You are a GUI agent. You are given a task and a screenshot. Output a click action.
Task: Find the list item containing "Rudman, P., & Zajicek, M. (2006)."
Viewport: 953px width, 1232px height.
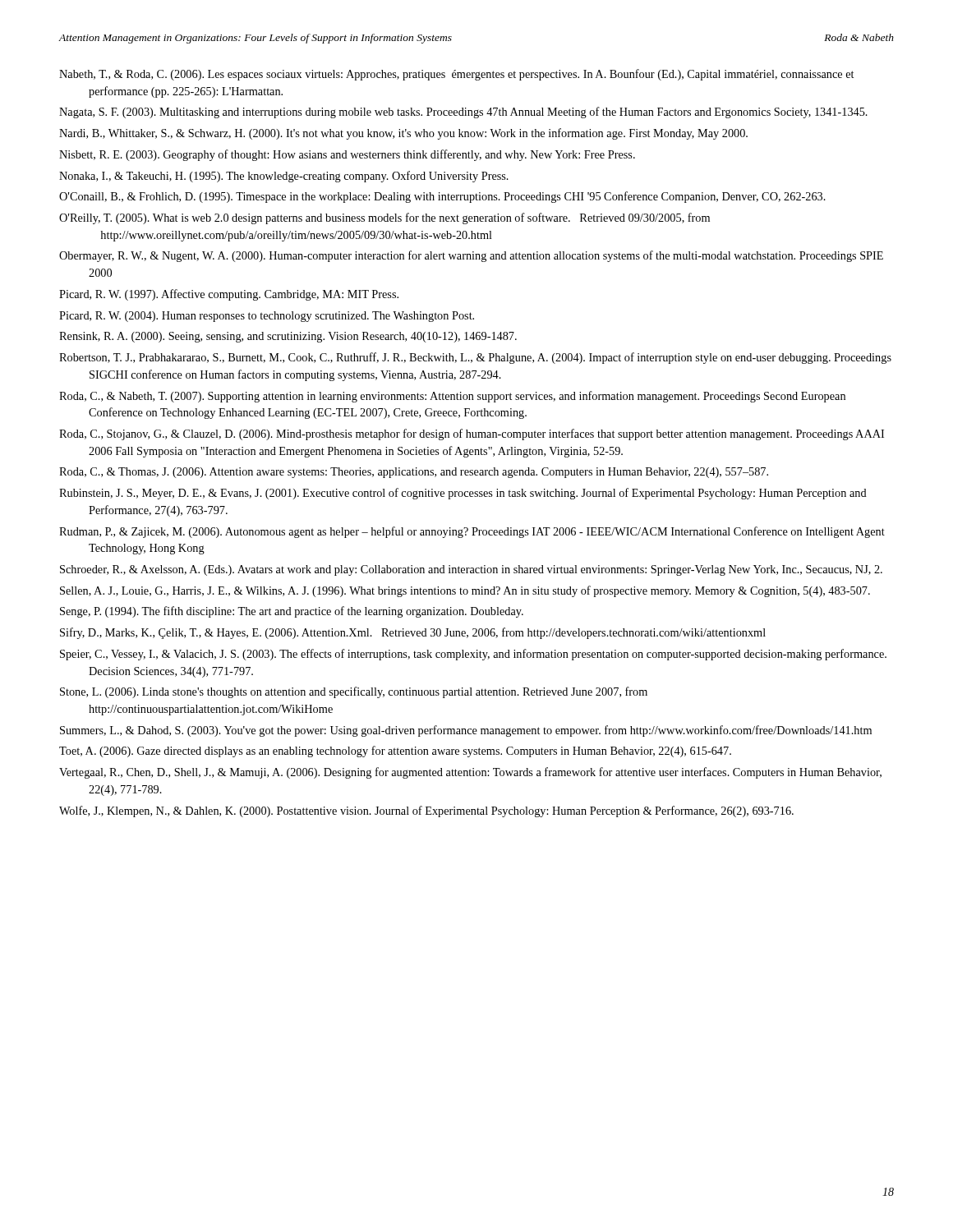click(472, 540)
